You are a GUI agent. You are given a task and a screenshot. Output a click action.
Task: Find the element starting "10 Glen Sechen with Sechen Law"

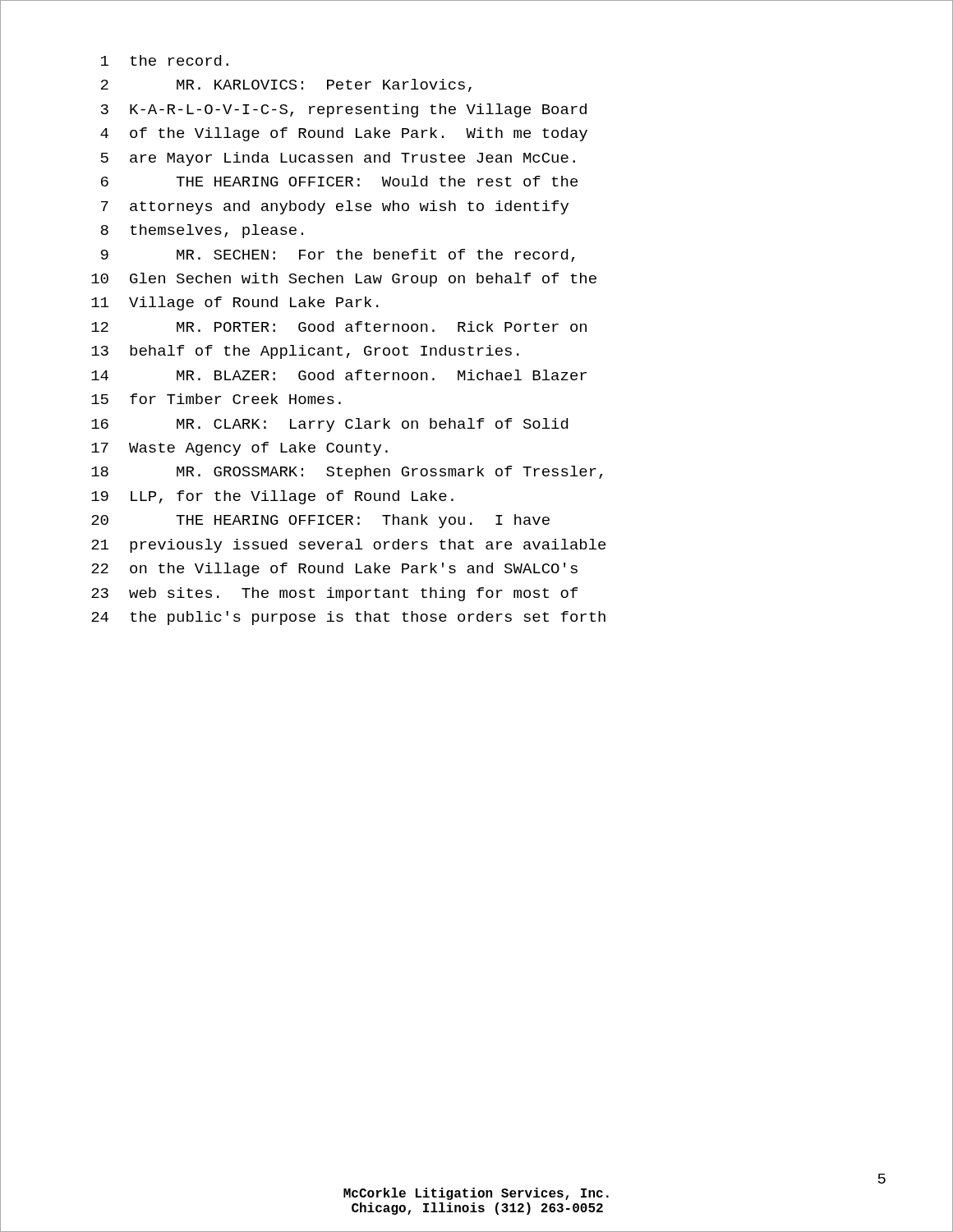(x=476, y=280)
